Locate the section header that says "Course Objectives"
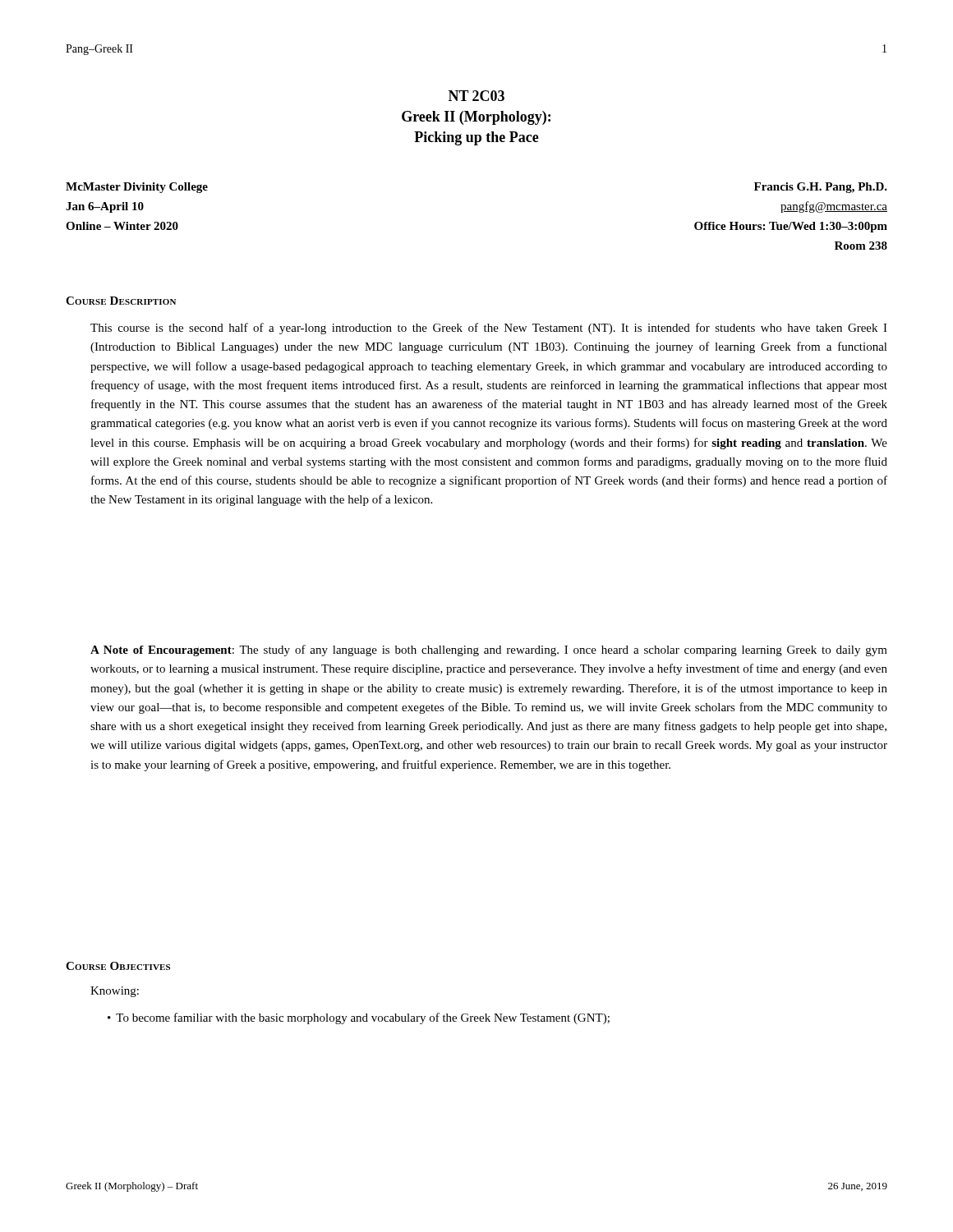 coord(118,966)
